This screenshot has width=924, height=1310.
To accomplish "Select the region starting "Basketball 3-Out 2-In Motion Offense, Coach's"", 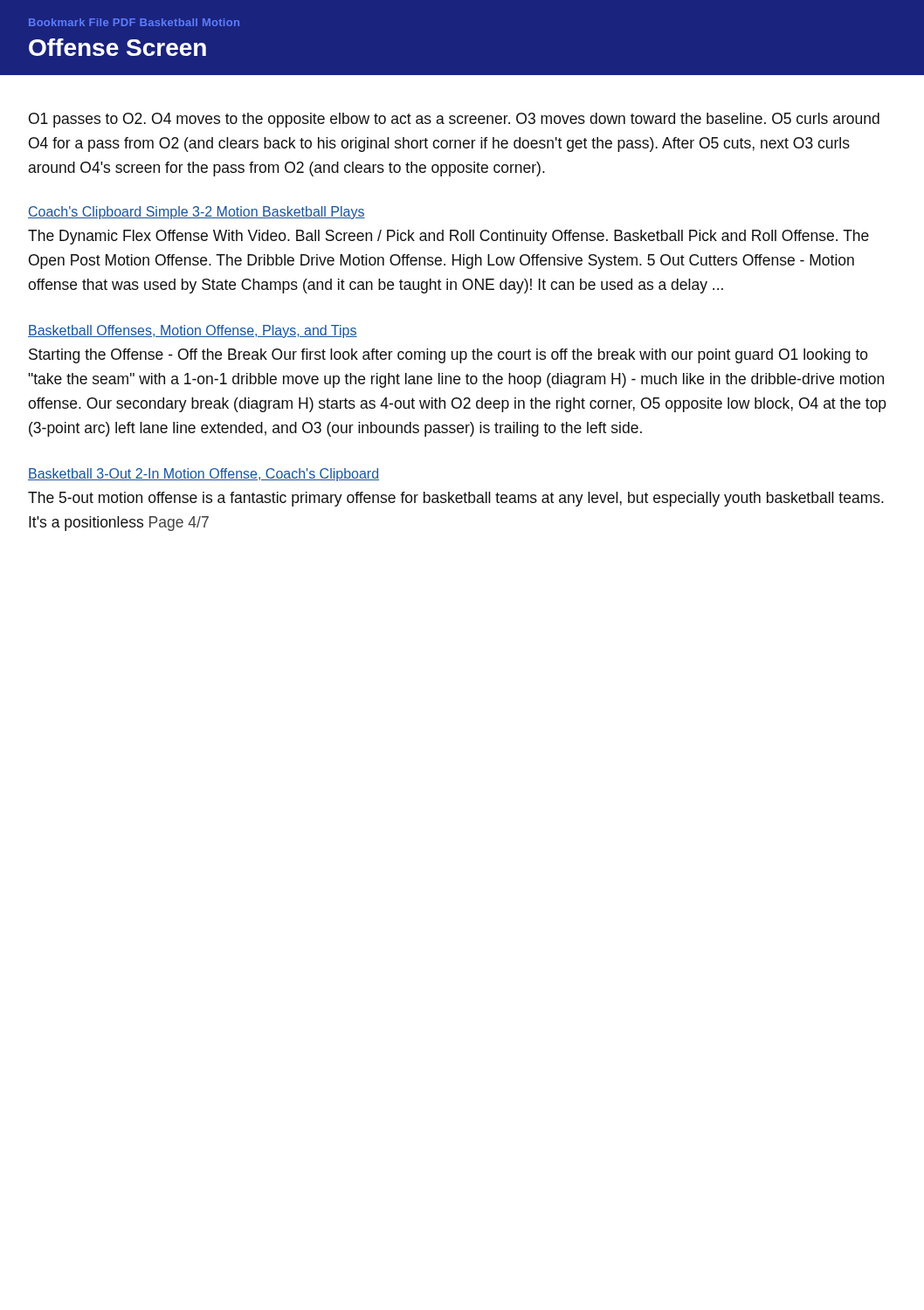I will click(x=204, y=474).
